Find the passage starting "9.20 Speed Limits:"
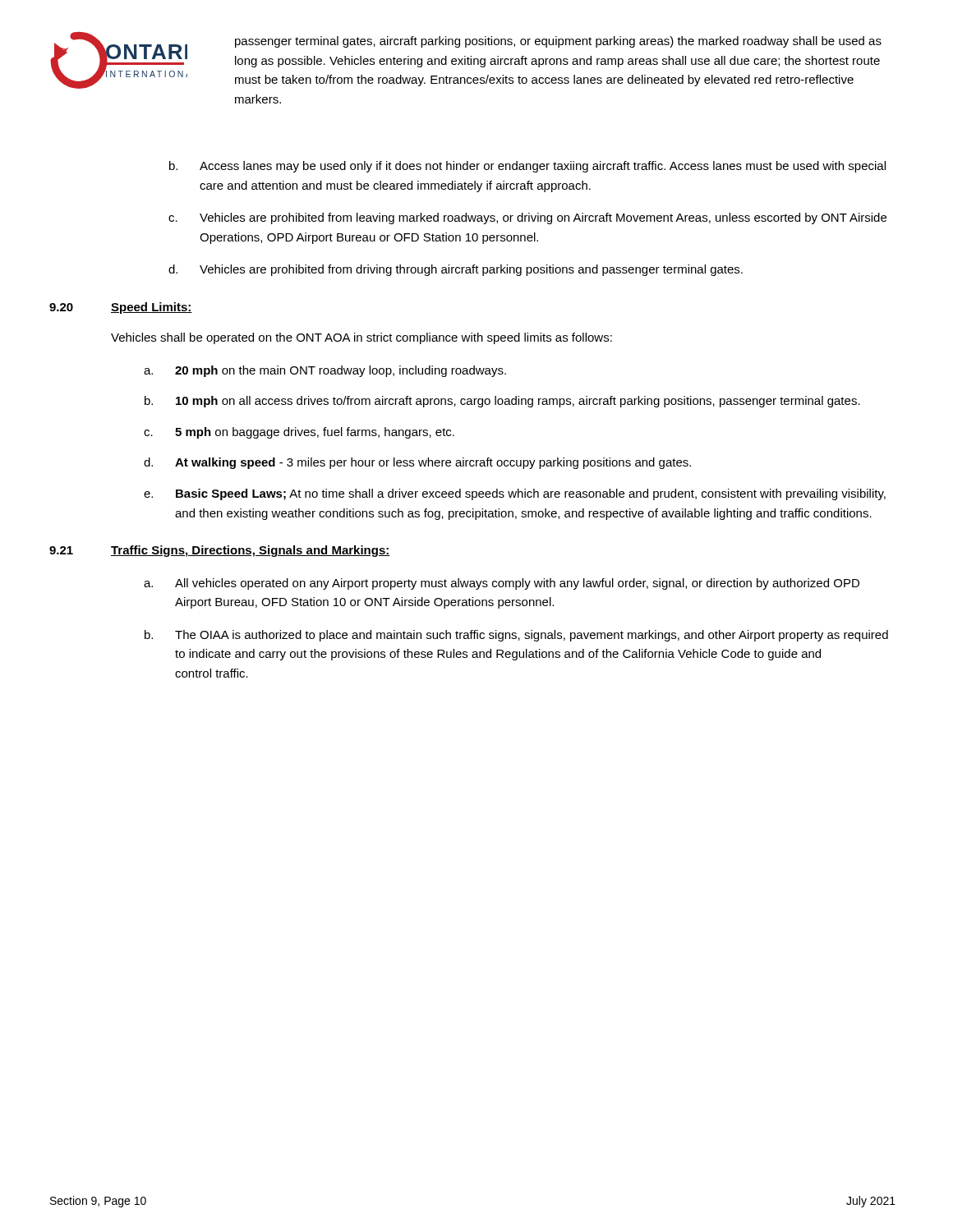 pos(121,307)
